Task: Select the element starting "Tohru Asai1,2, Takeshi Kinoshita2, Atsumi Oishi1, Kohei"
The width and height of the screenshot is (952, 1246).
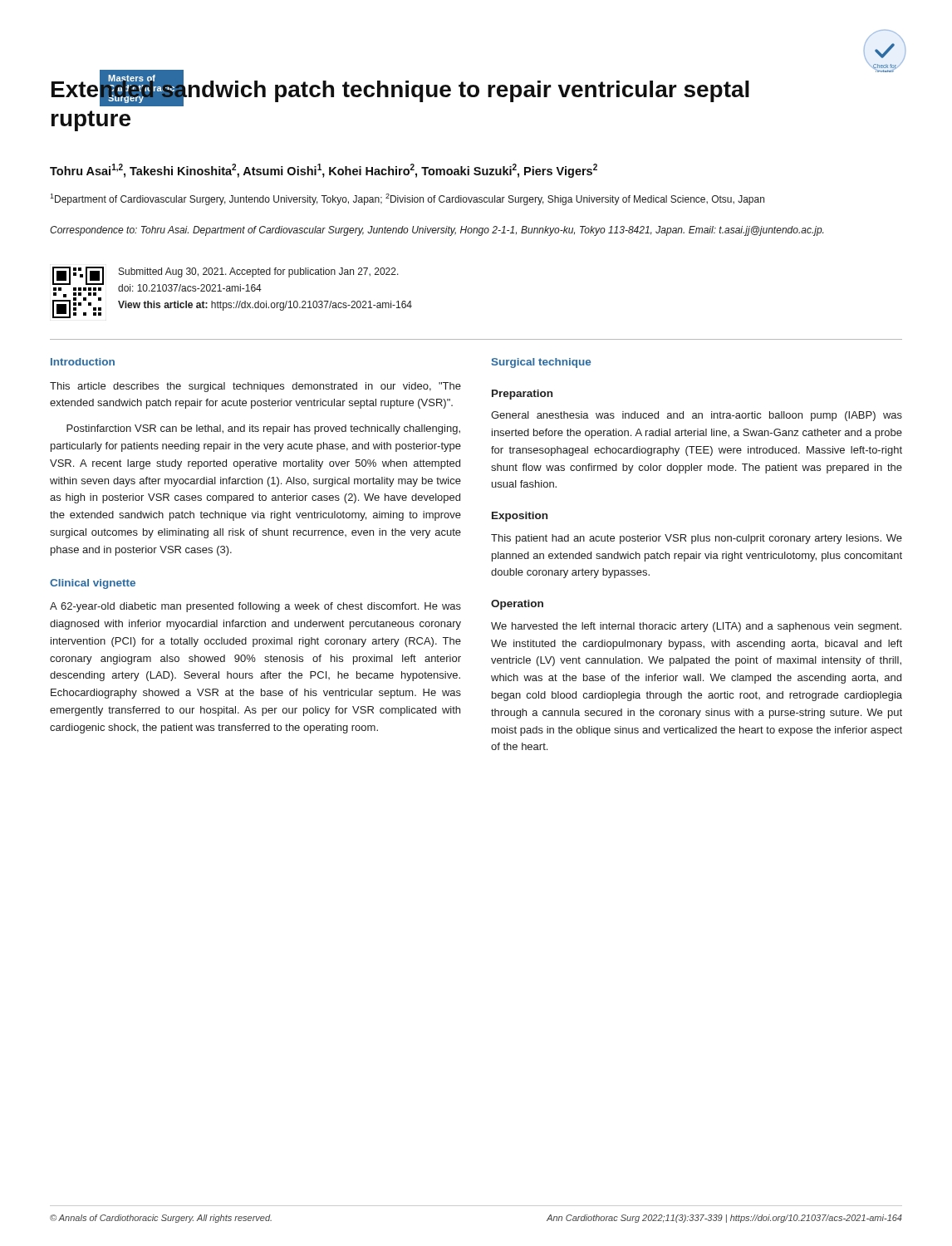Action: 324,170
